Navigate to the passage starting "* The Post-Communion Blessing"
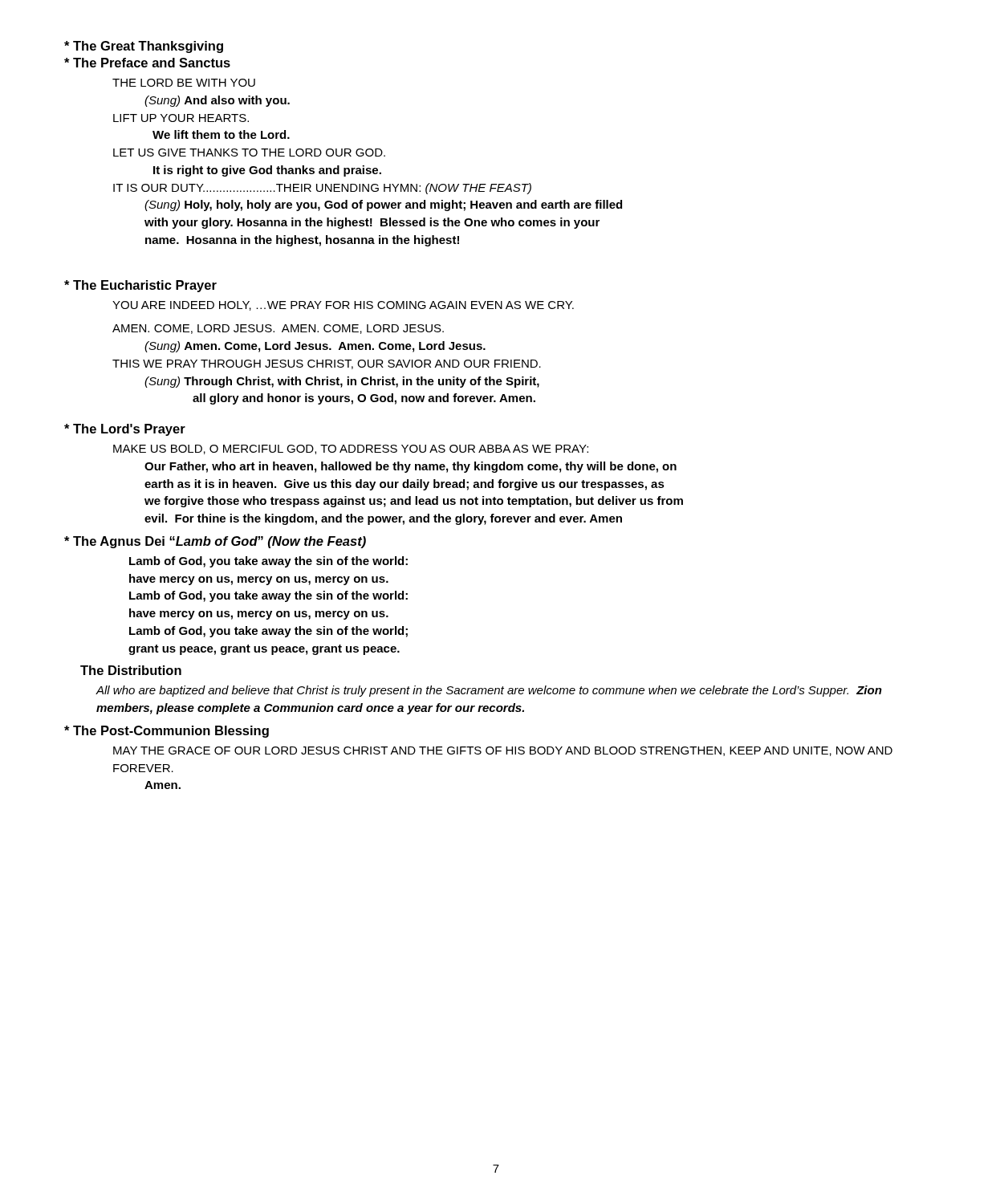Image resolution: width=992 pixels, height=1204 pixels. [167, 730]
